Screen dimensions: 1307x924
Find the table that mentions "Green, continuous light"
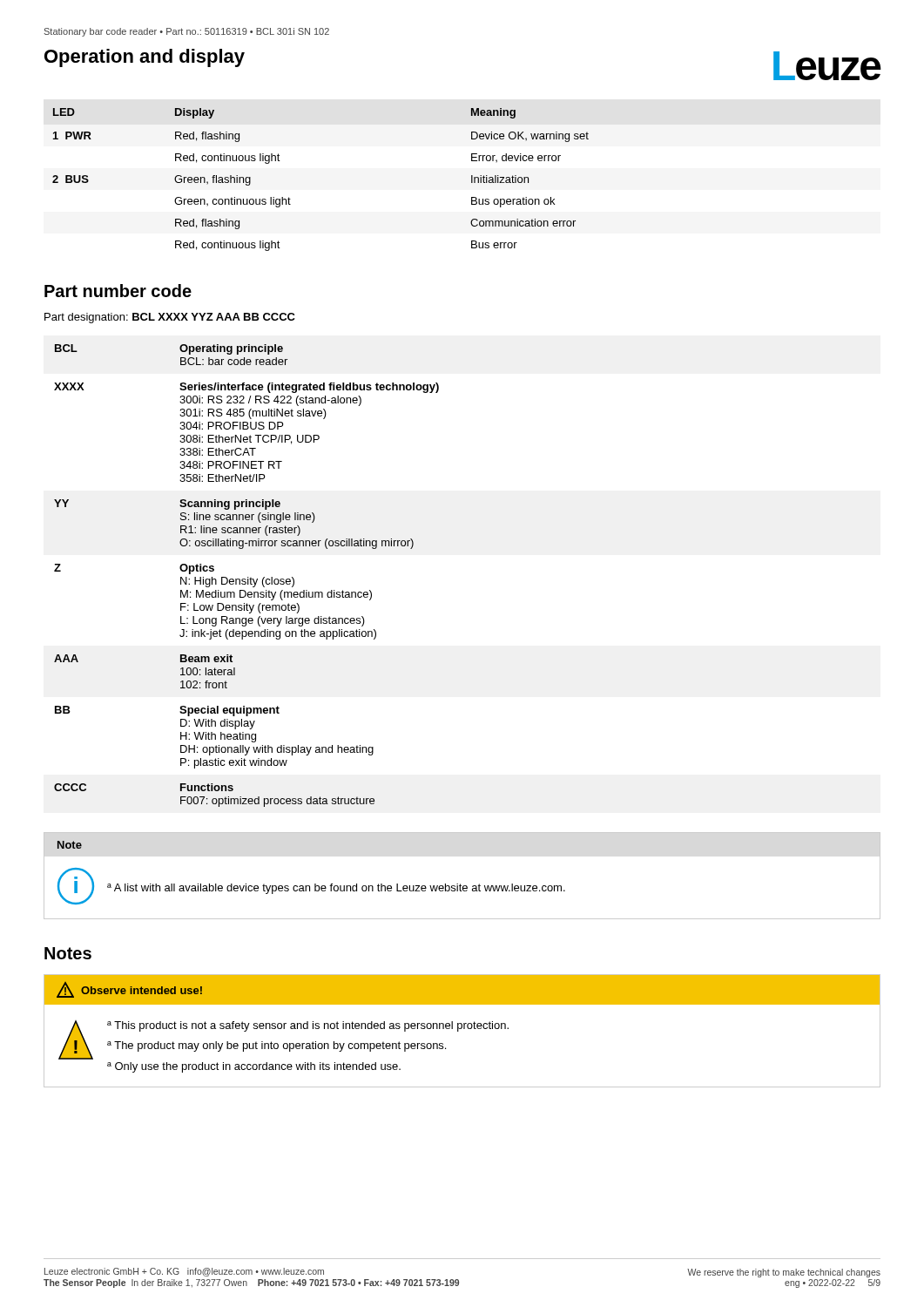pyautogui.click(x=462, y=177)
